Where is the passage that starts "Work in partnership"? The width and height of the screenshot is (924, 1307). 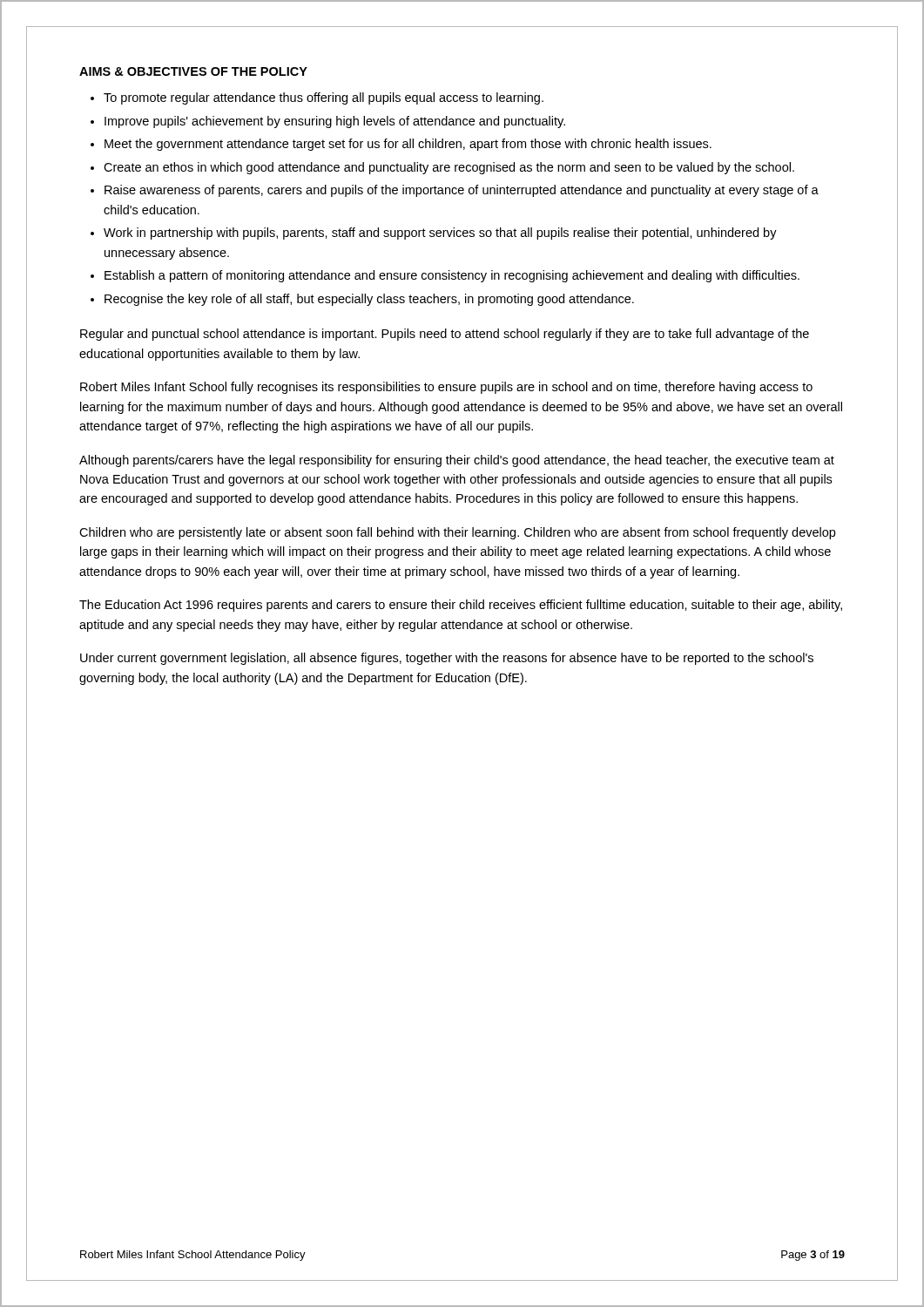(440, 243)
